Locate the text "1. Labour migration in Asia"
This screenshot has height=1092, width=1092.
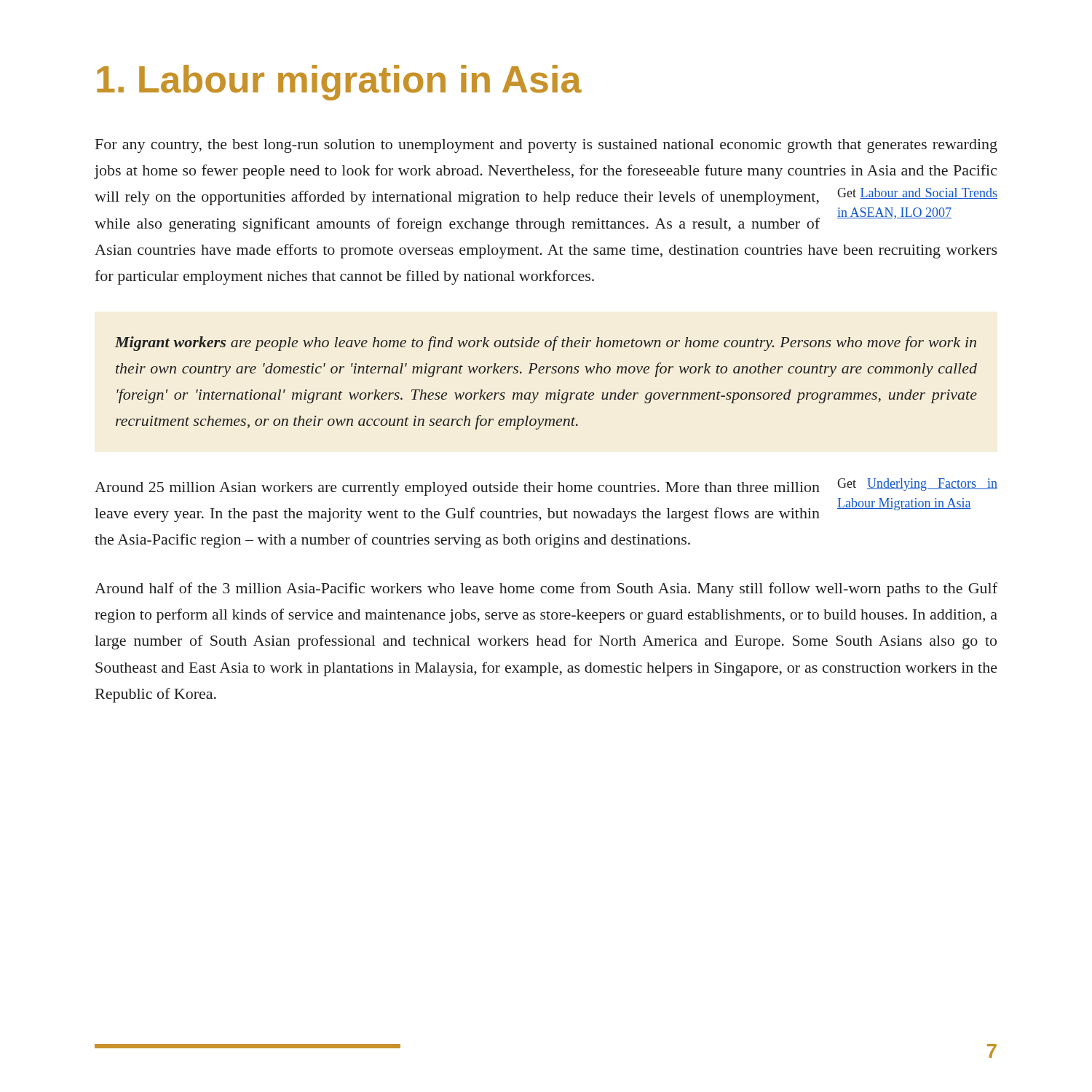click(x=546, y=80)
